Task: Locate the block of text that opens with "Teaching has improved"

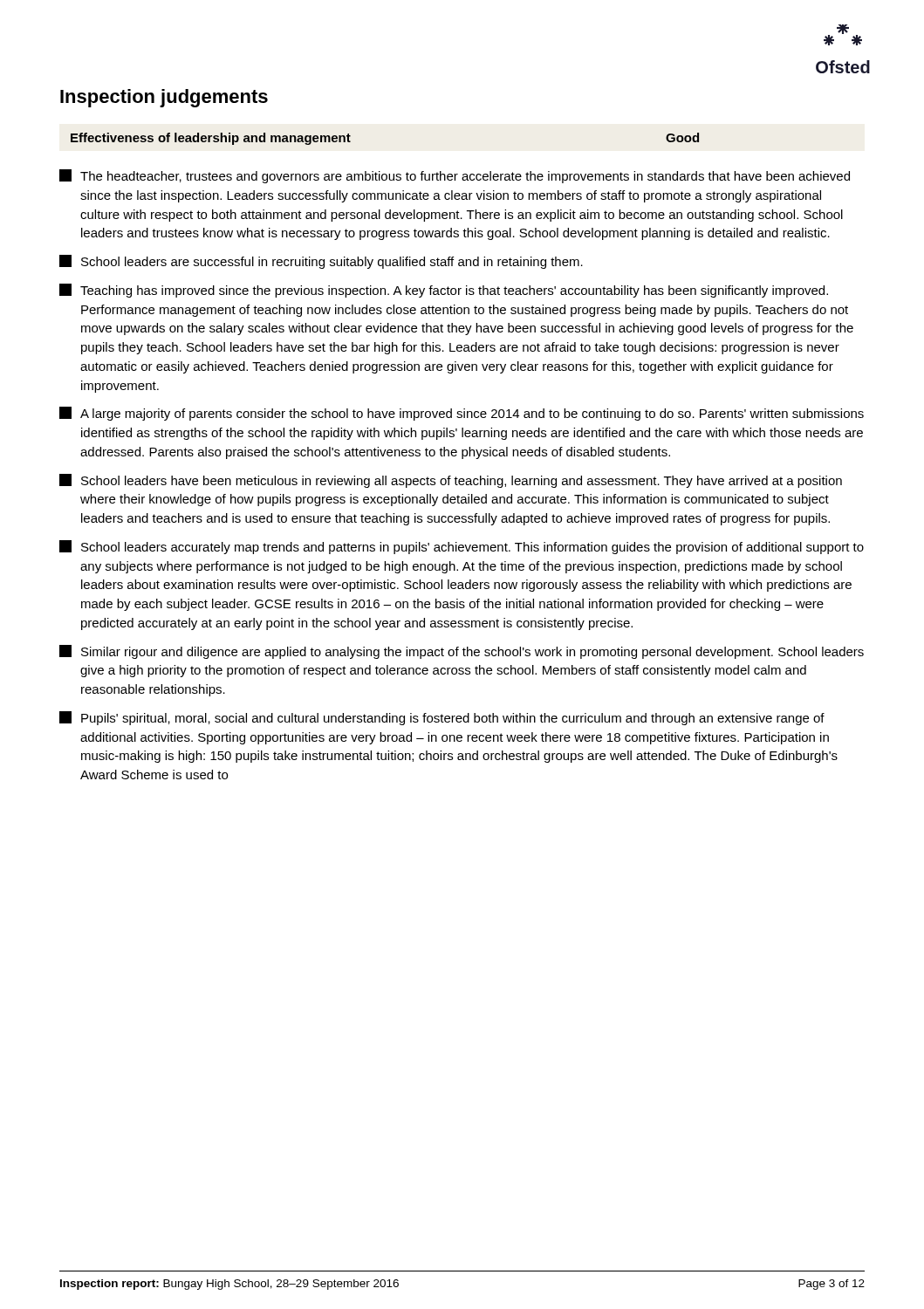Action: pyautogui.click(x=462, y=338)
